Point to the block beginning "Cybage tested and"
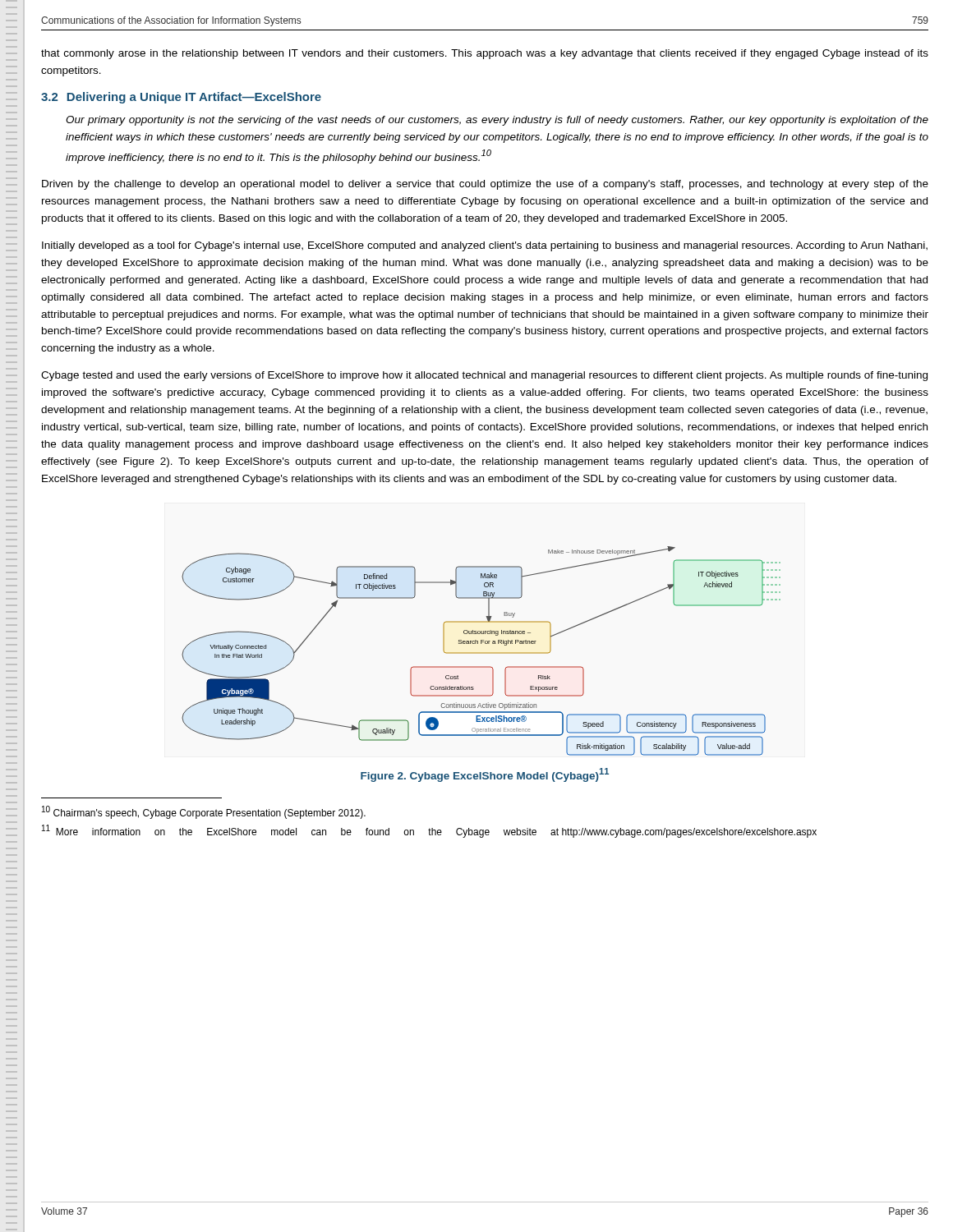Screen dimensions: 1232x953 pos(485,427)
